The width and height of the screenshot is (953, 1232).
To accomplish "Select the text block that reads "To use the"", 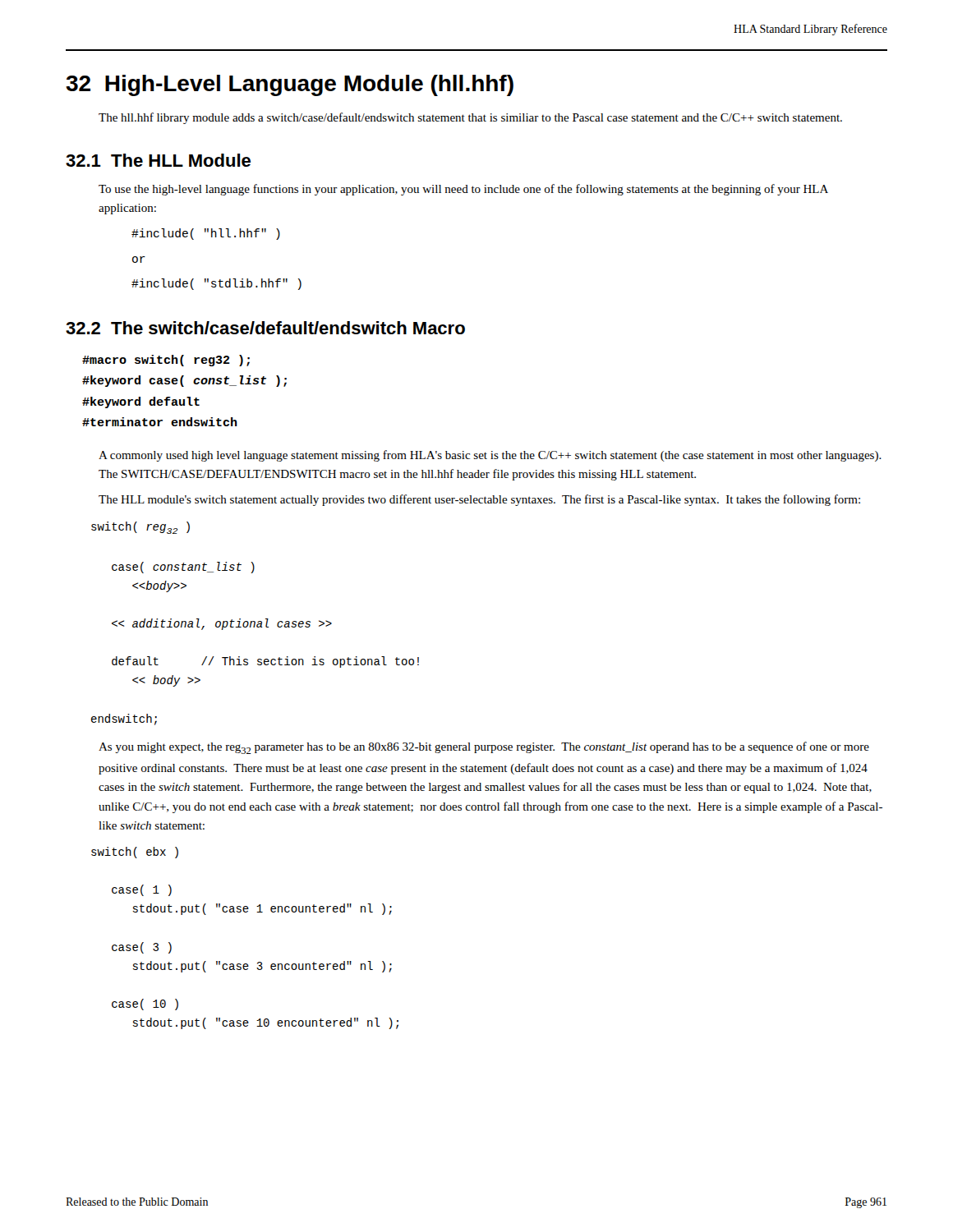I will tap(493, 199).
